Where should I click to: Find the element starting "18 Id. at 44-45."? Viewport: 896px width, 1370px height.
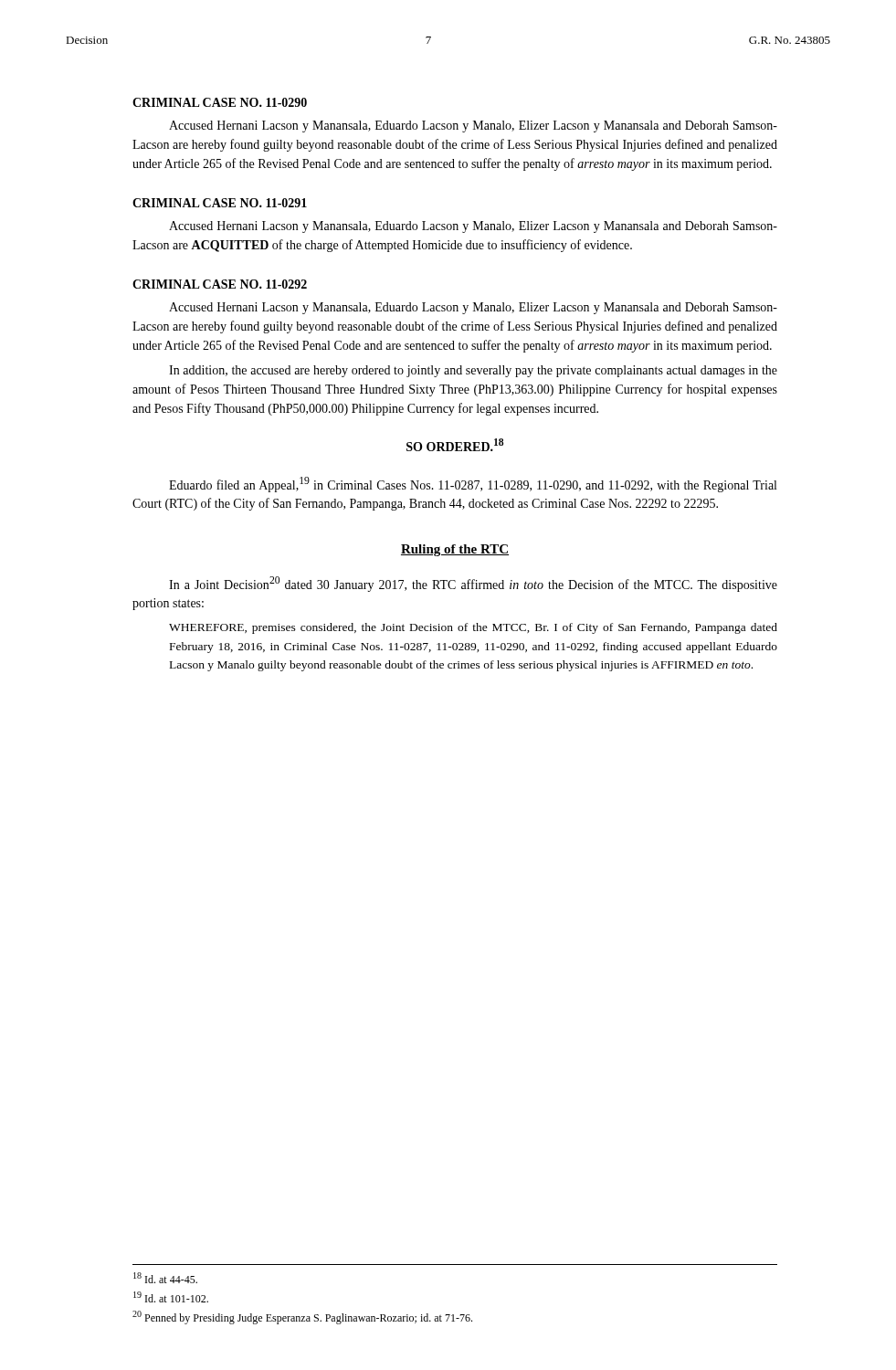[x=165, y=1278]
